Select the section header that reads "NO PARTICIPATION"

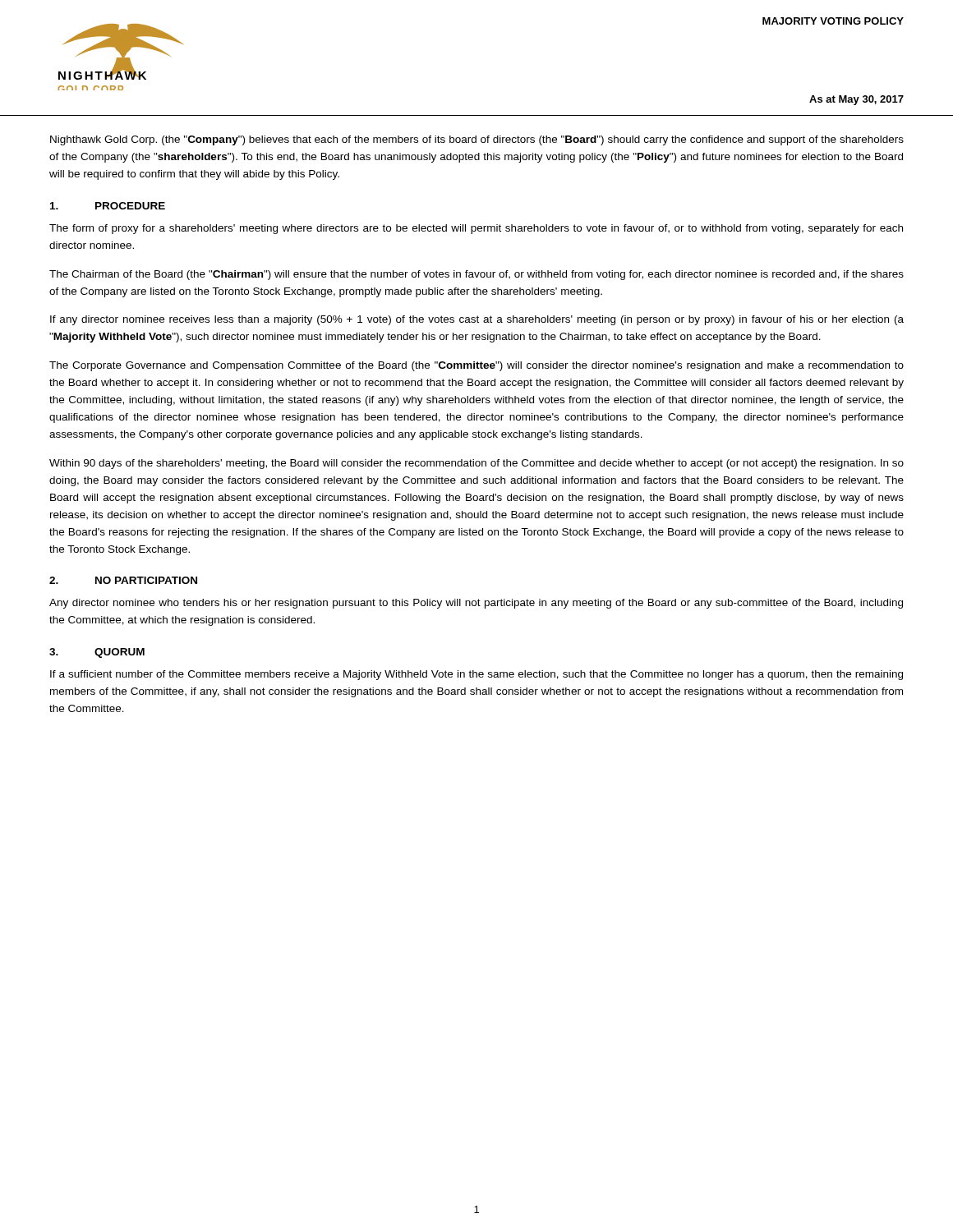pyautogui.click(x=146, y=581)
